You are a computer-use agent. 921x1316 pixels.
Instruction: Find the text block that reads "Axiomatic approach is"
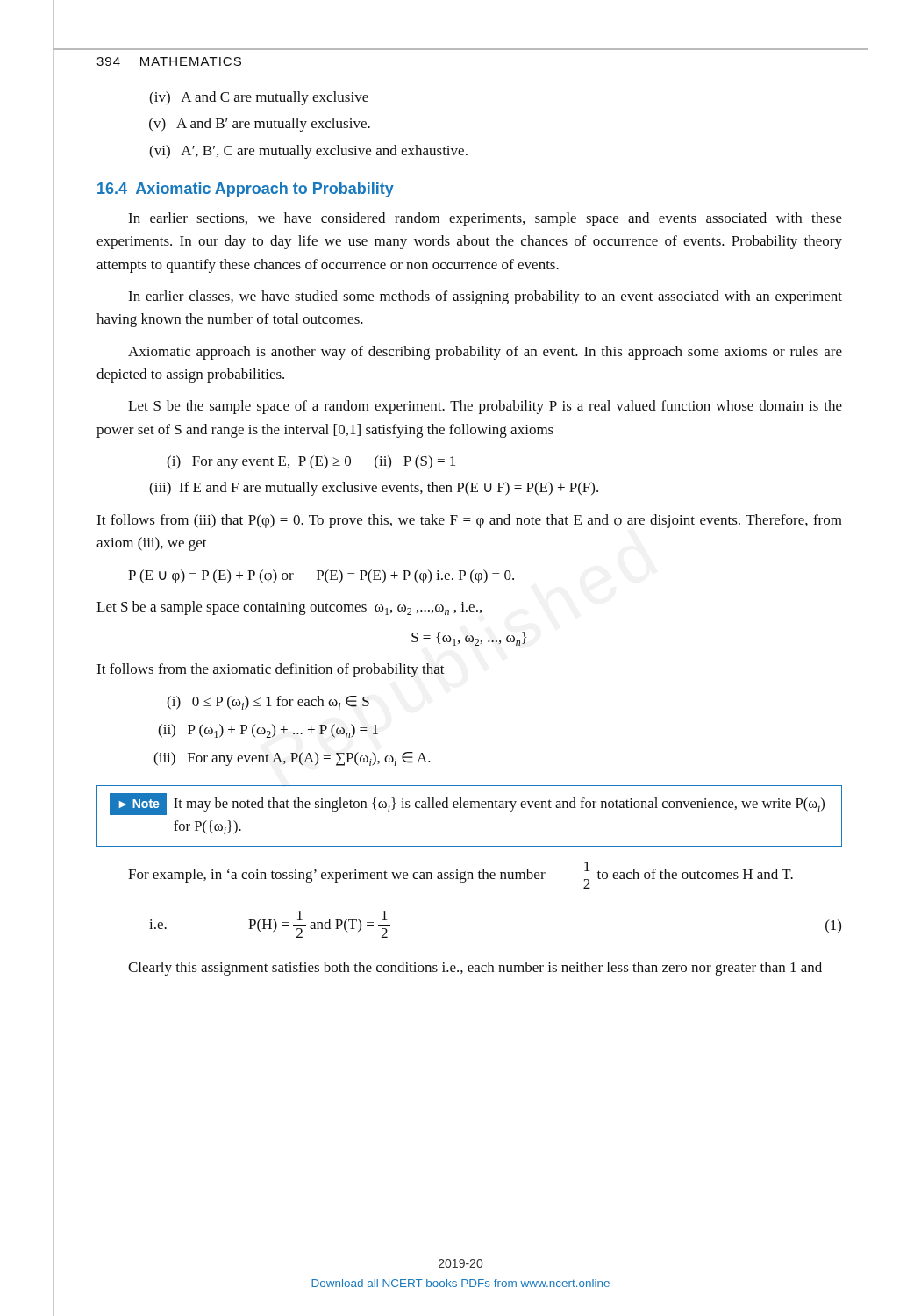469,363
